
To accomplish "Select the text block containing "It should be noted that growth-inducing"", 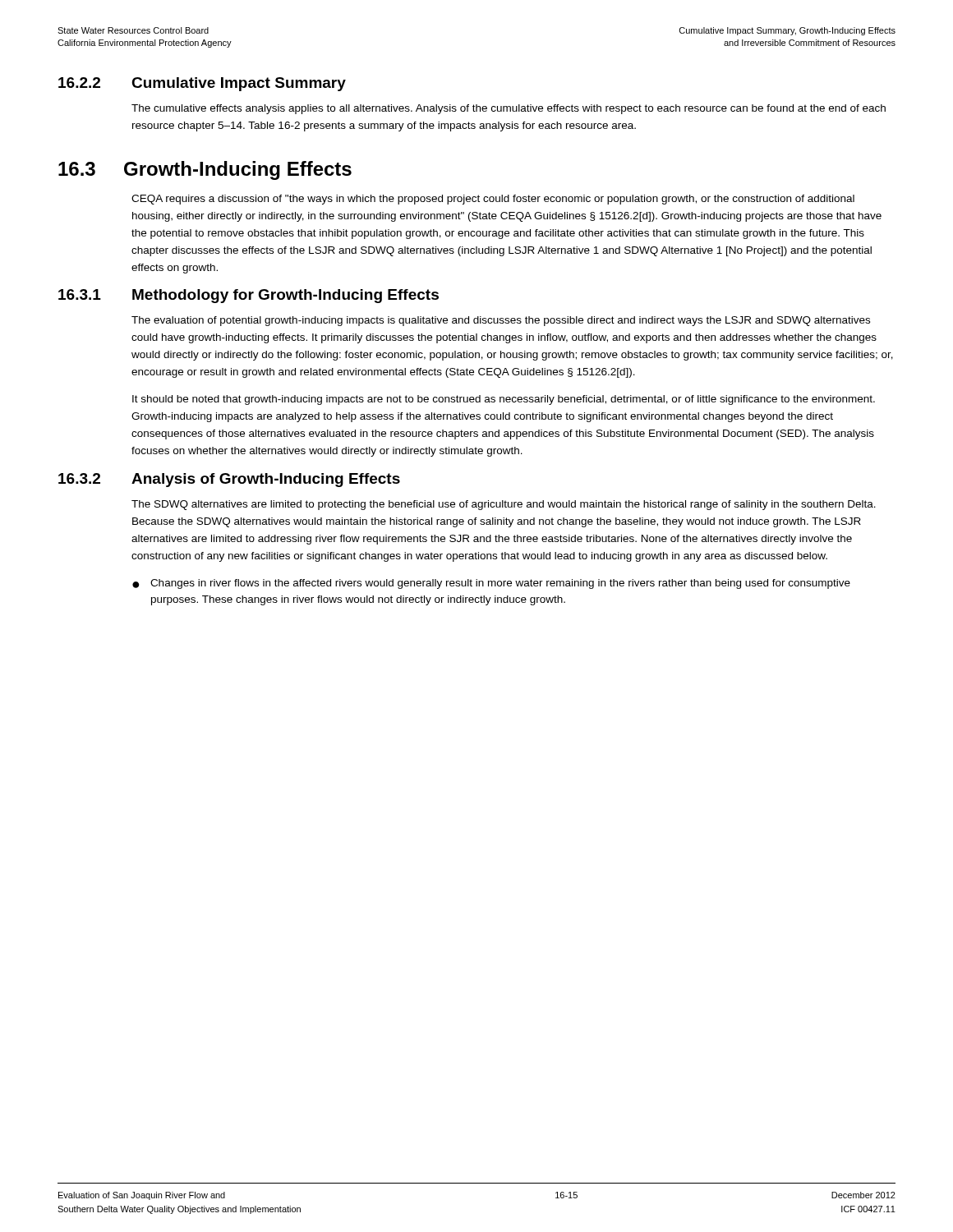I will pyautogui.click(x=504, y=425).
